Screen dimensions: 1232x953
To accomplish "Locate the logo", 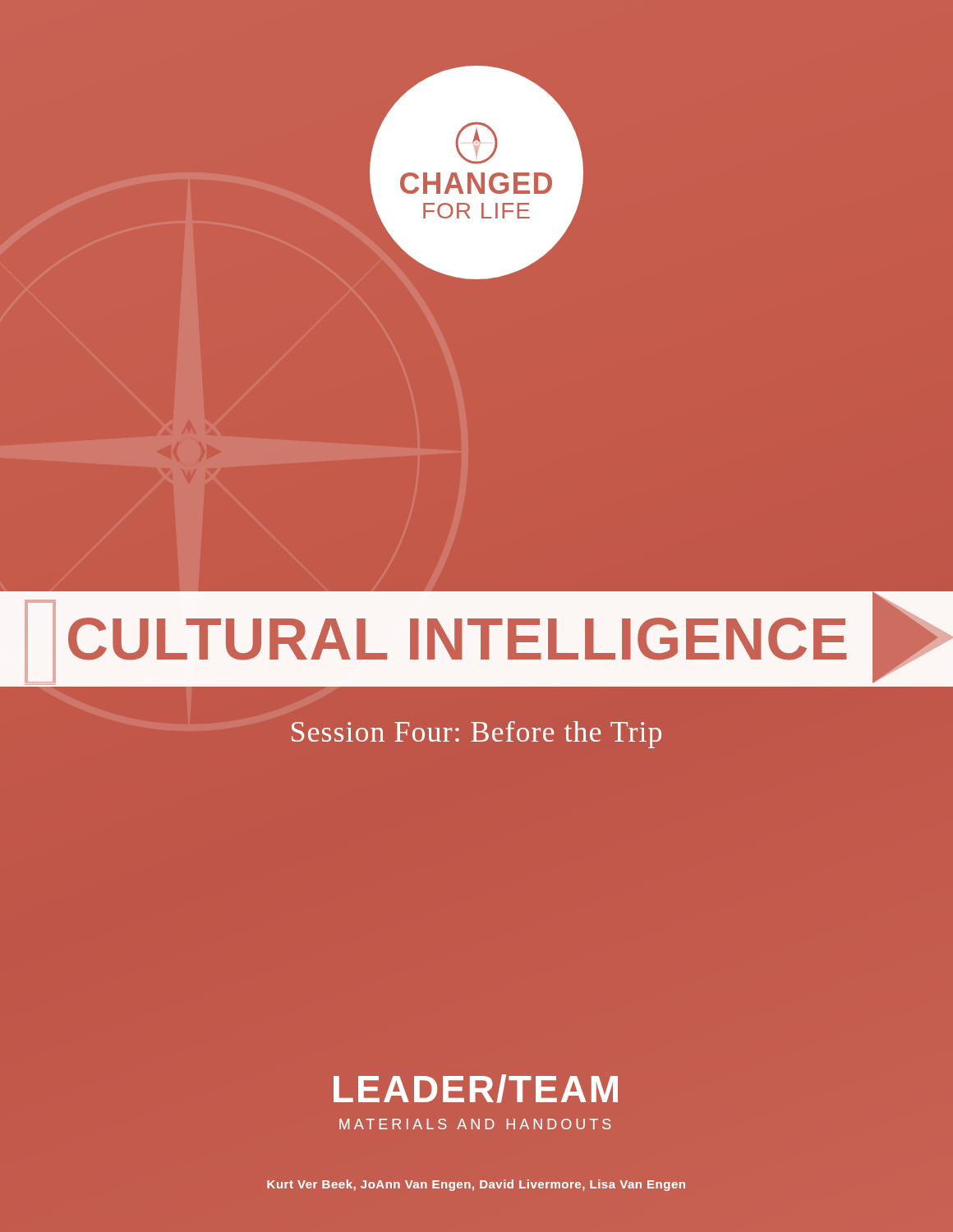I will 476,172.
